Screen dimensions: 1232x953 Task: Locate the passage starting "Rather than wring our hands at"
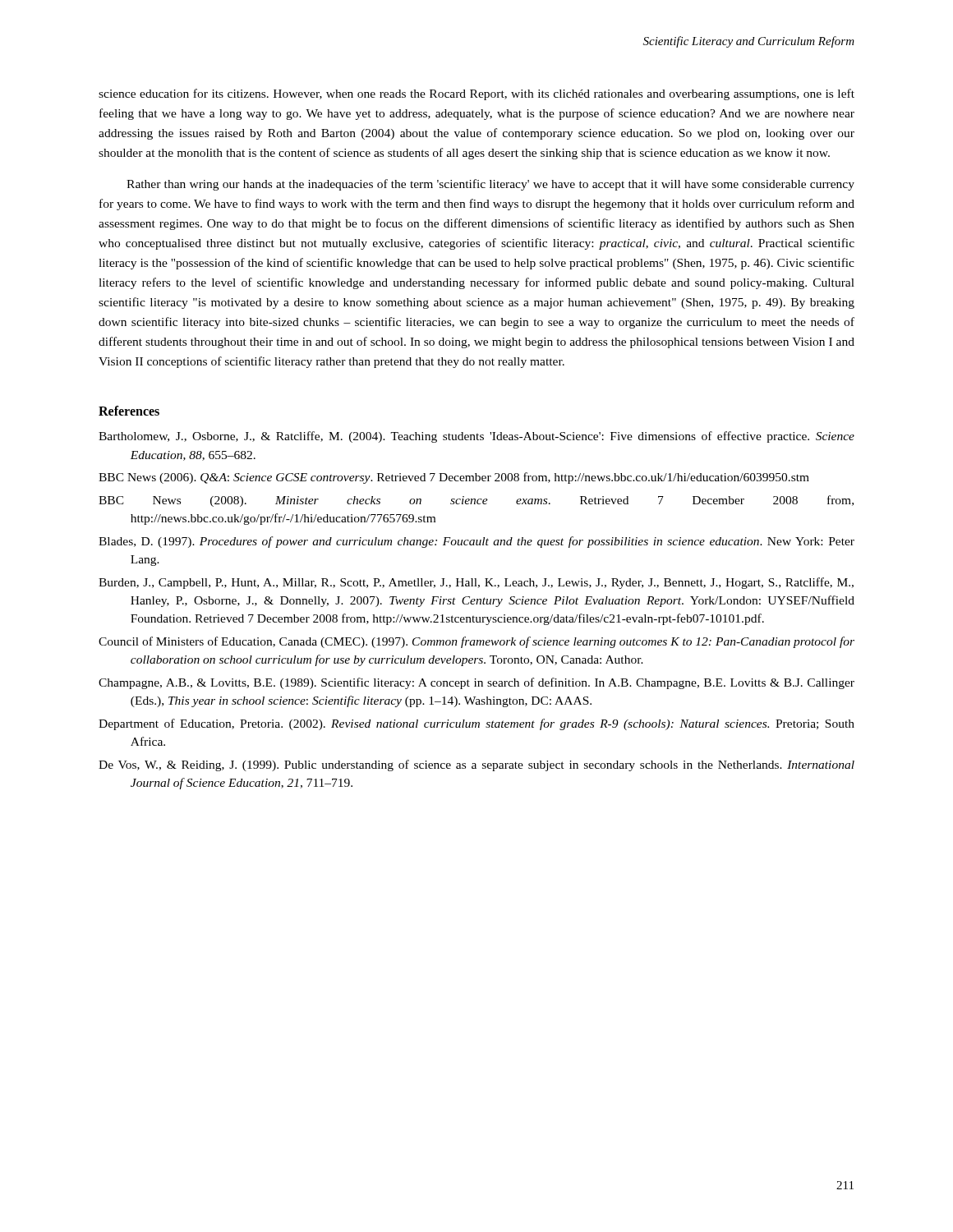point(476,273)
